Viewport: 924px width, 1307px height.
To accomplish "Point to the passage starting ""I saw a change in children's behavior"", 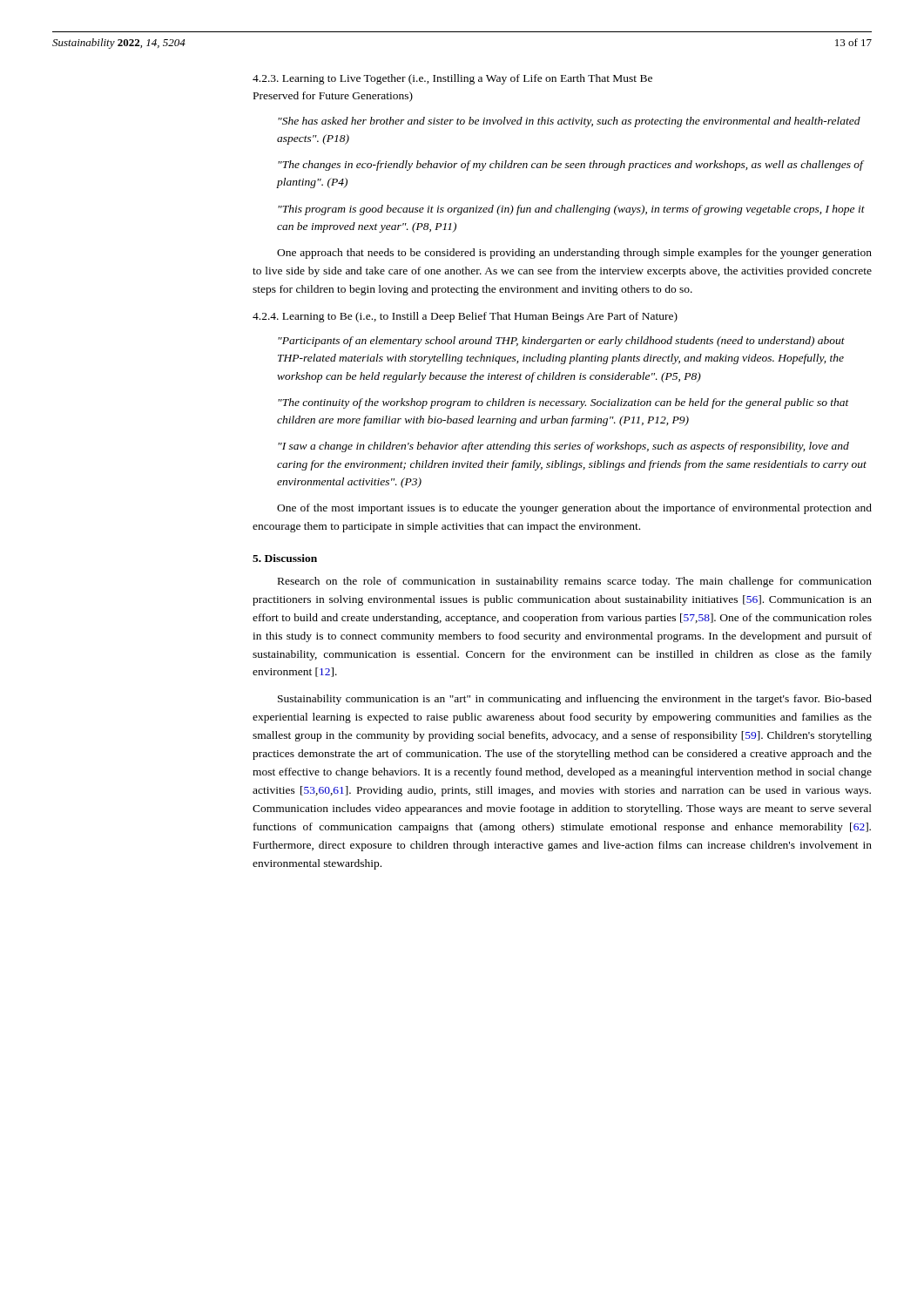I will coord(572,464).
